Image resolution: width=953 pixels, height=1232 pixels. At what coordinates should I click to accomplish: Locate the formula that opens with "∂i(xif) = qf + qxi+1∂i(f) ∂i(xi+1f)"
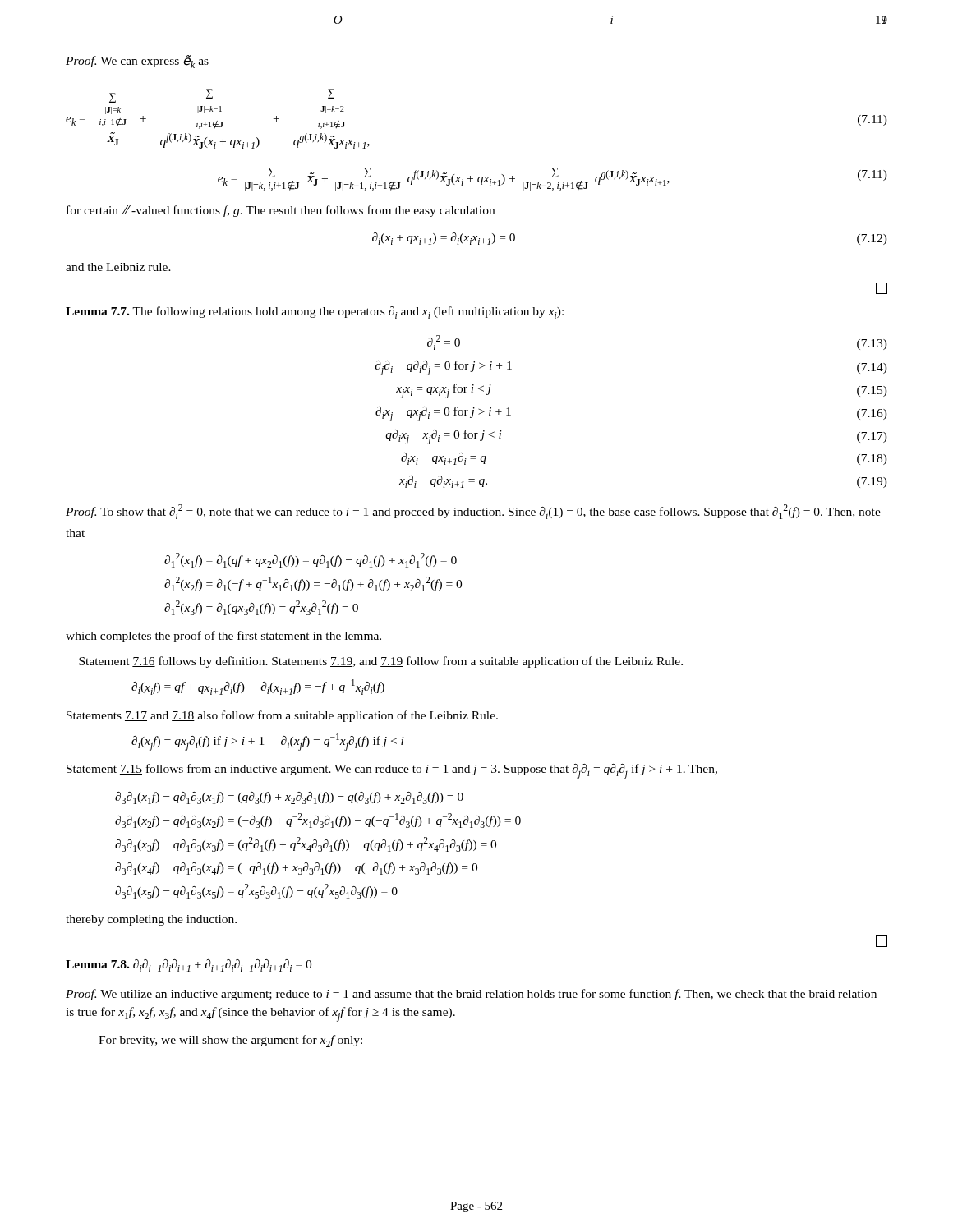258,688
